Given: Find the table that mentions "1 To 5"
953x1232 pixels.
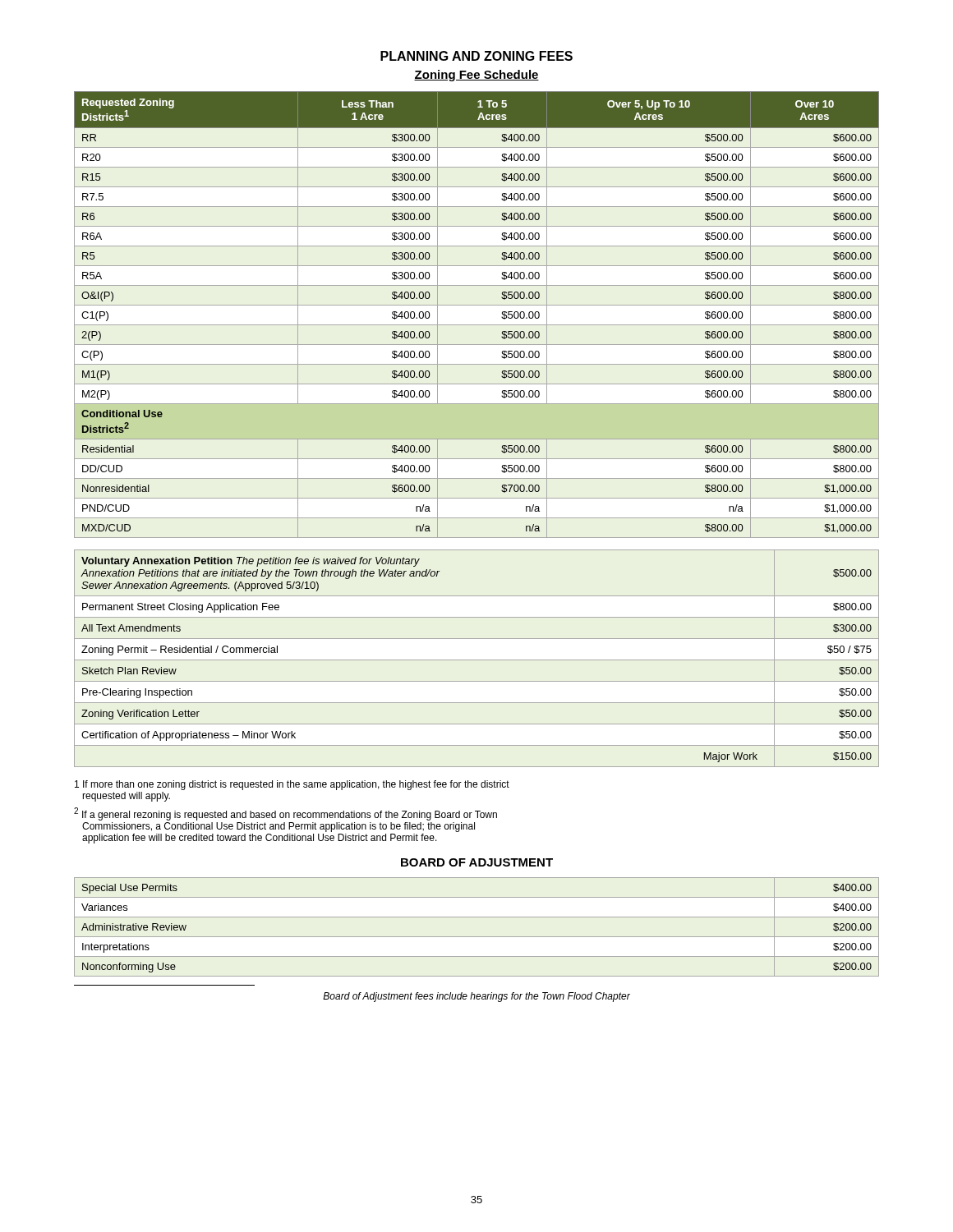Looking at the screenshot, I should tap(476, 314).
